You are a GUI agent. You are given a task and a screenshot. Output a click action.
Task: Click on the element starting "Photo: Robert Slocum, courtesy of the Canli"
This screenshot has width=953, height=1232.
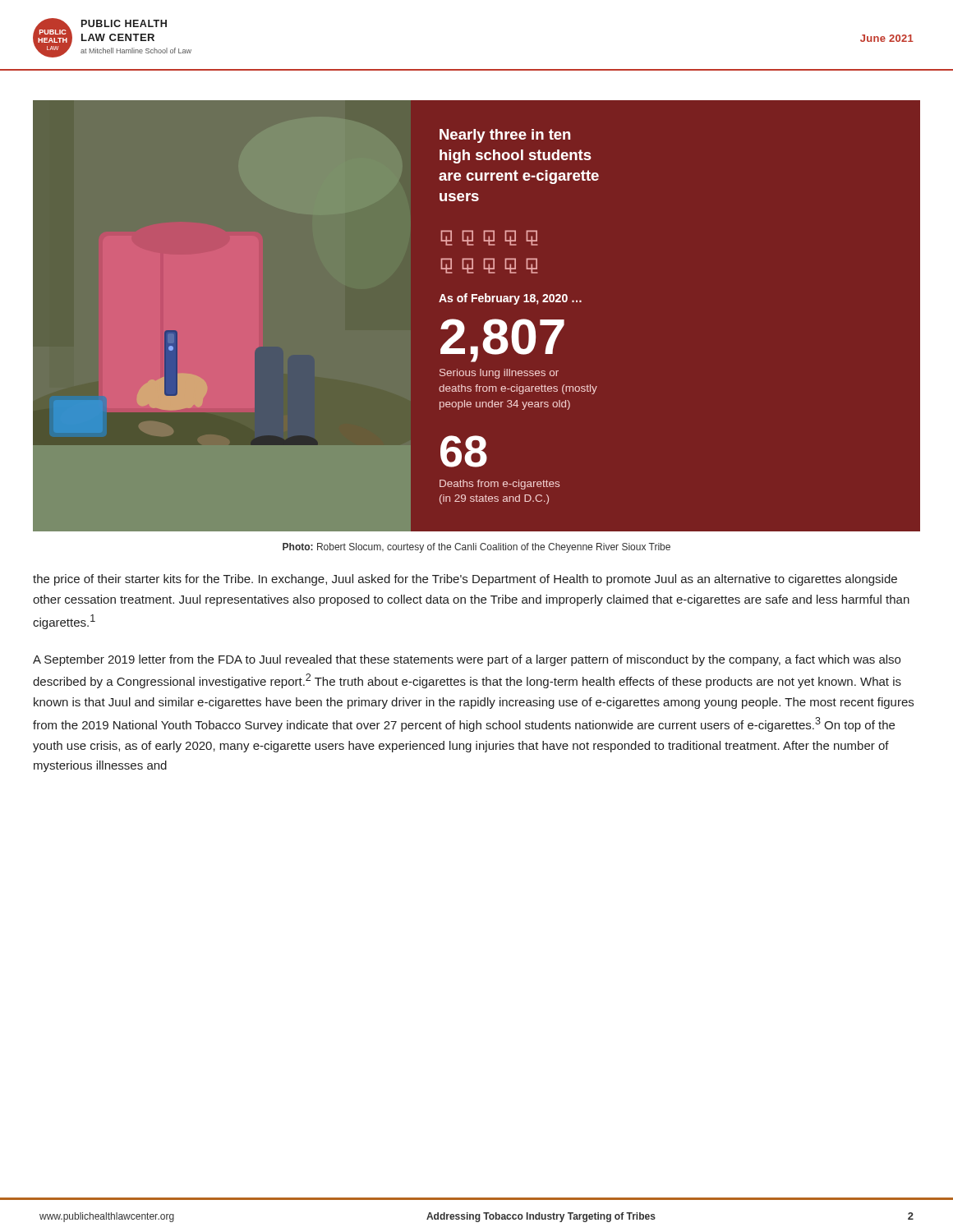pyautogui.click(x=476, y=547)
